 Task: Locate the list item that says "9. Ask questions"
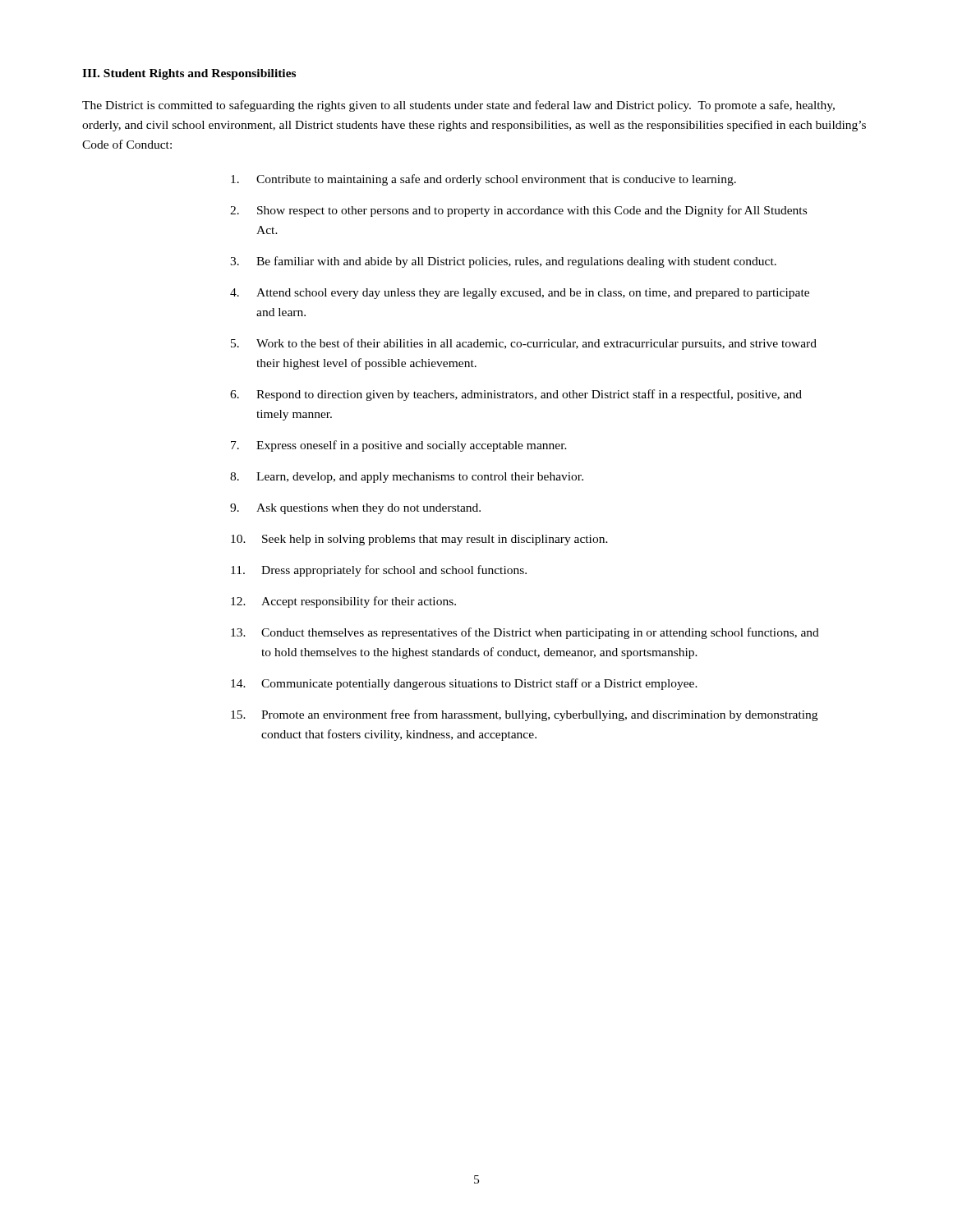point(355,509)
